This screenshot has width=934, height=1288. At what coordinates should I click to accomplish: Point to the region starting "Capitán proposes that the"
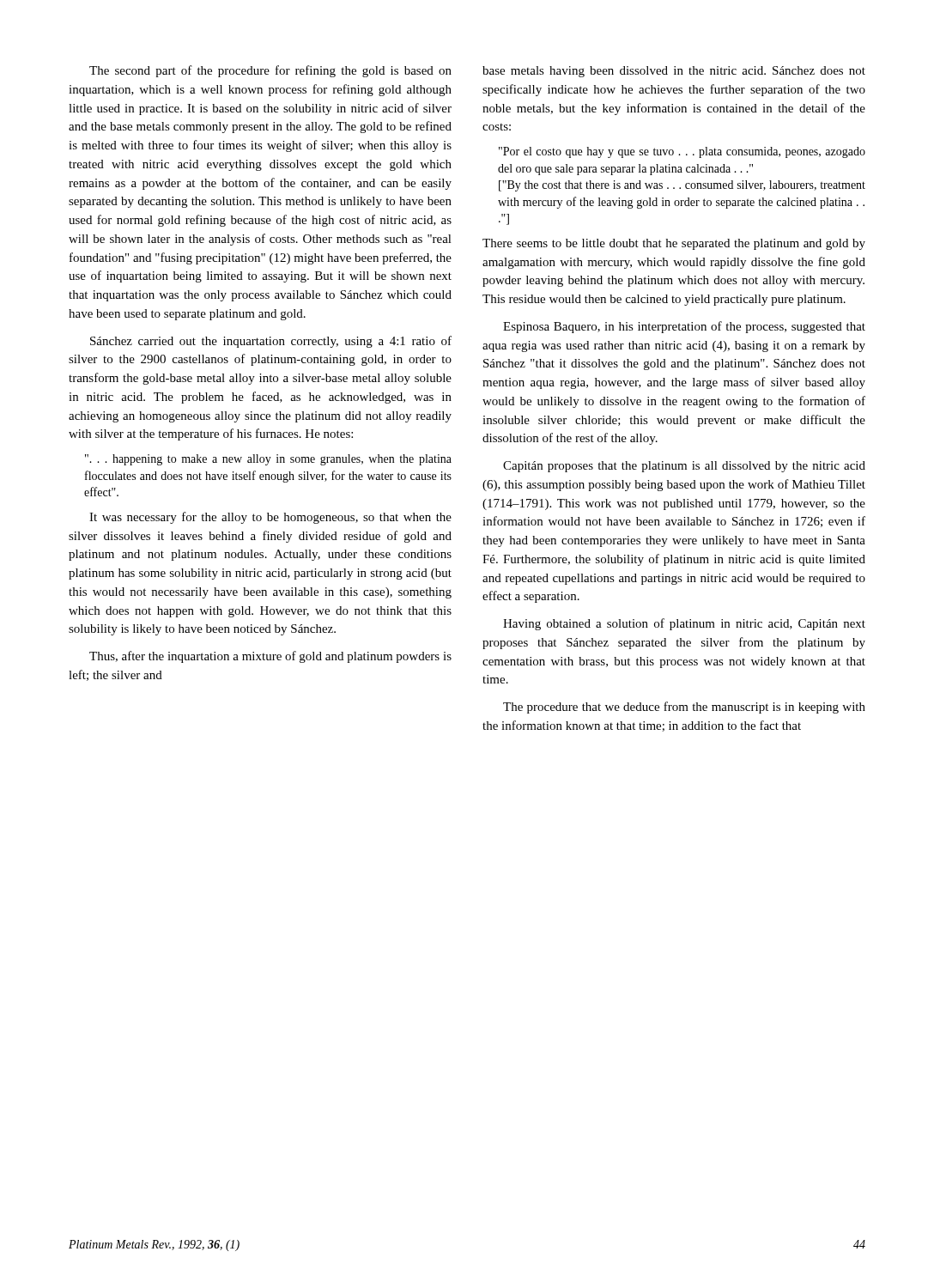(x=674, y=532)
